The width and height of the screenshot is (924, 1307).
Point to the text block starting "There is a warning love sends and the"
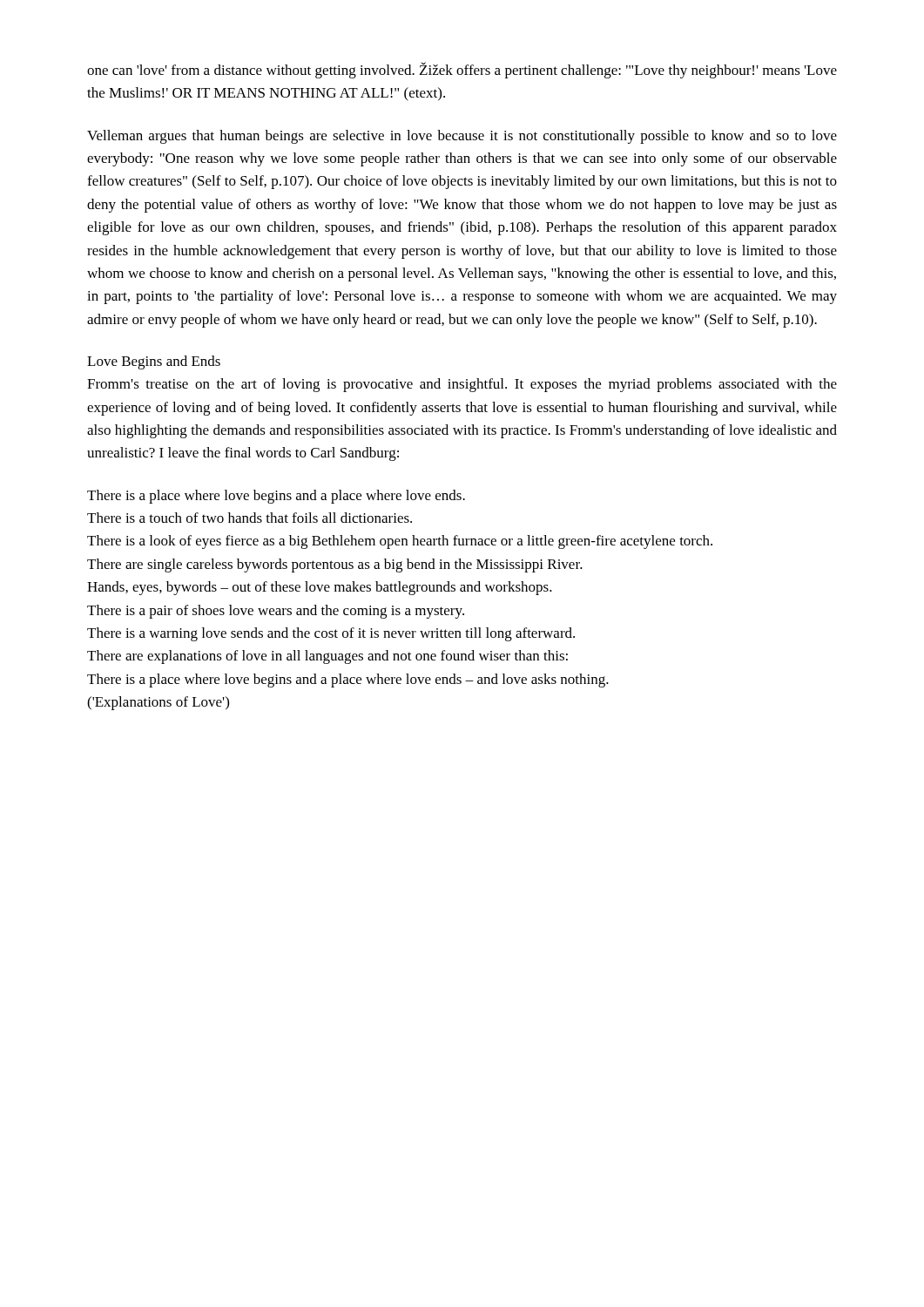pyautogui.click(x=332, y=633)
